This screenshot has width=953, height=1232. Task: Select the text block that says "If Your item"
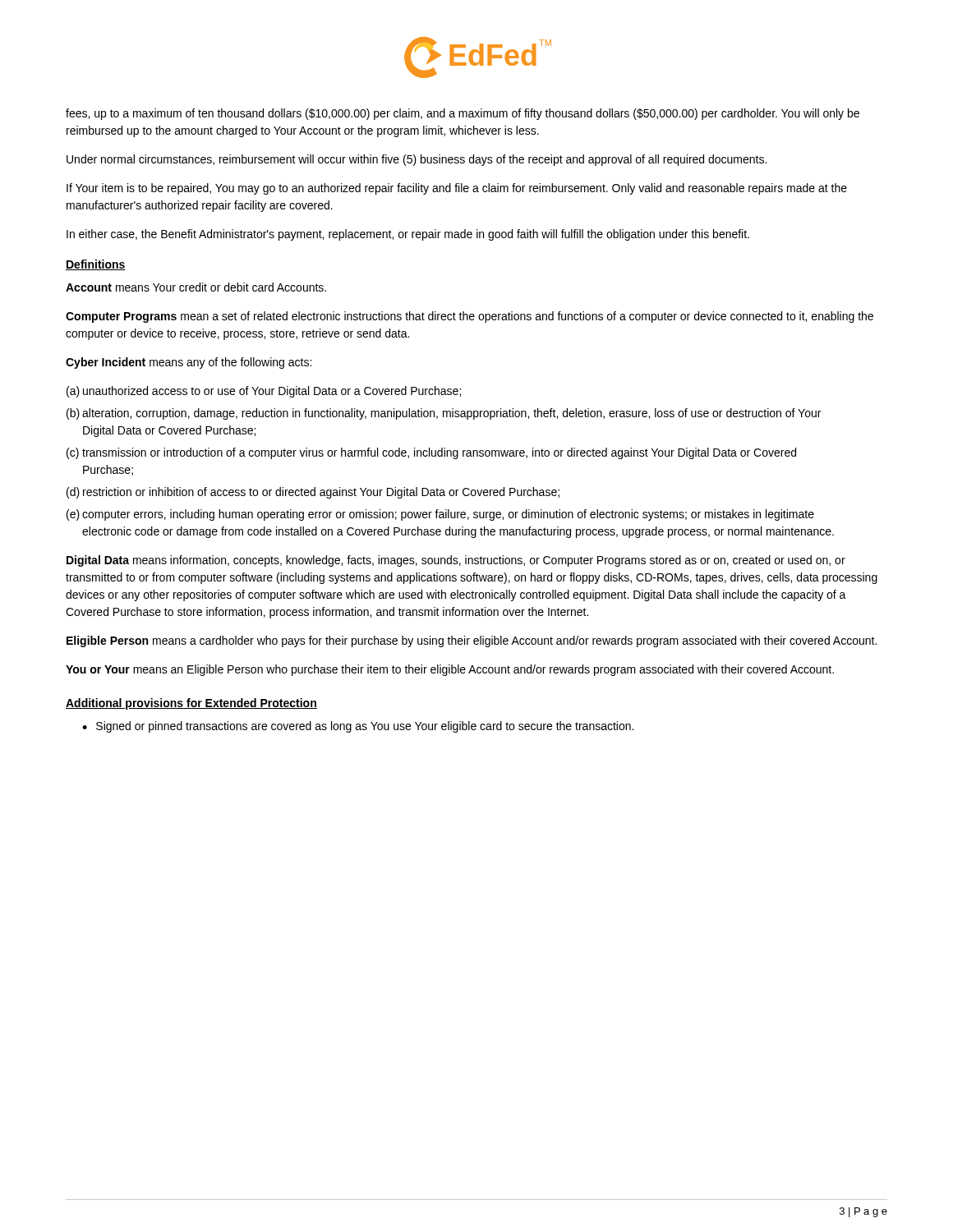point(456,197)
